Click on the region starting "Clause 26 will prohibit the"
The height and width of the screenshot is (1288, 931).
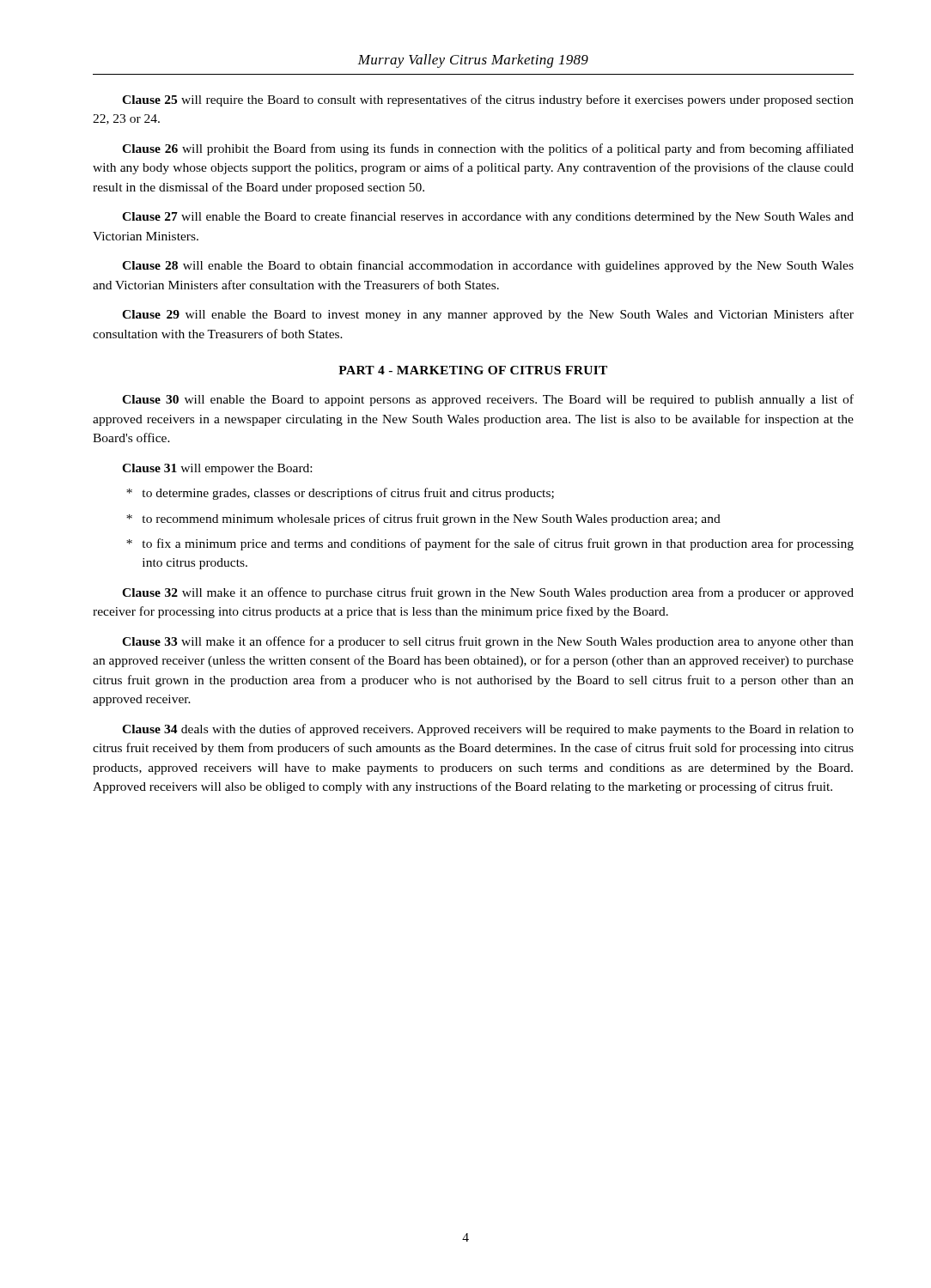tap(473, 168)
